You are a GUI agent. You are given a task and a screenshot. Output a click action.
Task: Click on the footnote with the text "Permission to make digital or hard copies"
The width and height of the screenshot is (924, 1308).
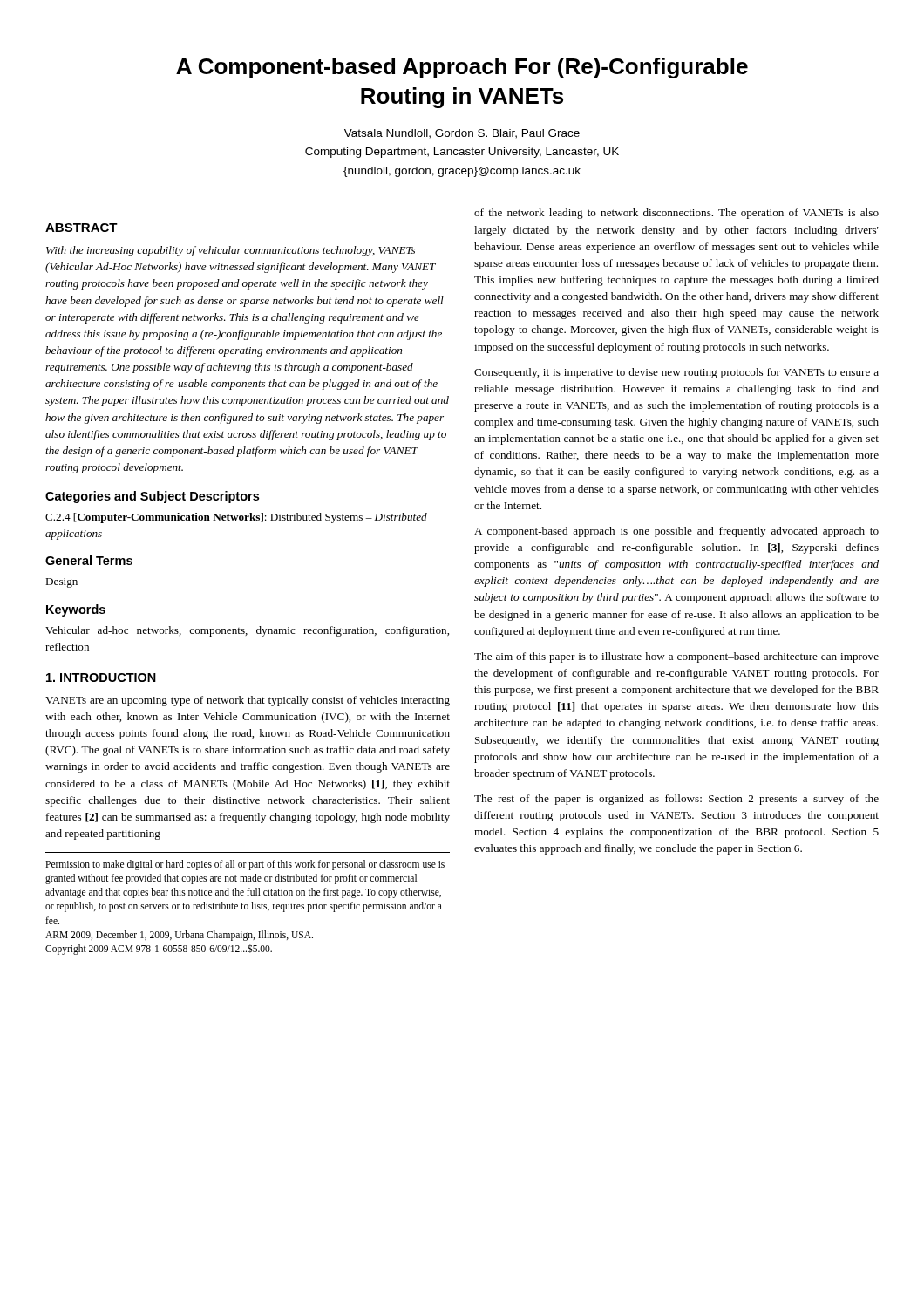(245, 906)
